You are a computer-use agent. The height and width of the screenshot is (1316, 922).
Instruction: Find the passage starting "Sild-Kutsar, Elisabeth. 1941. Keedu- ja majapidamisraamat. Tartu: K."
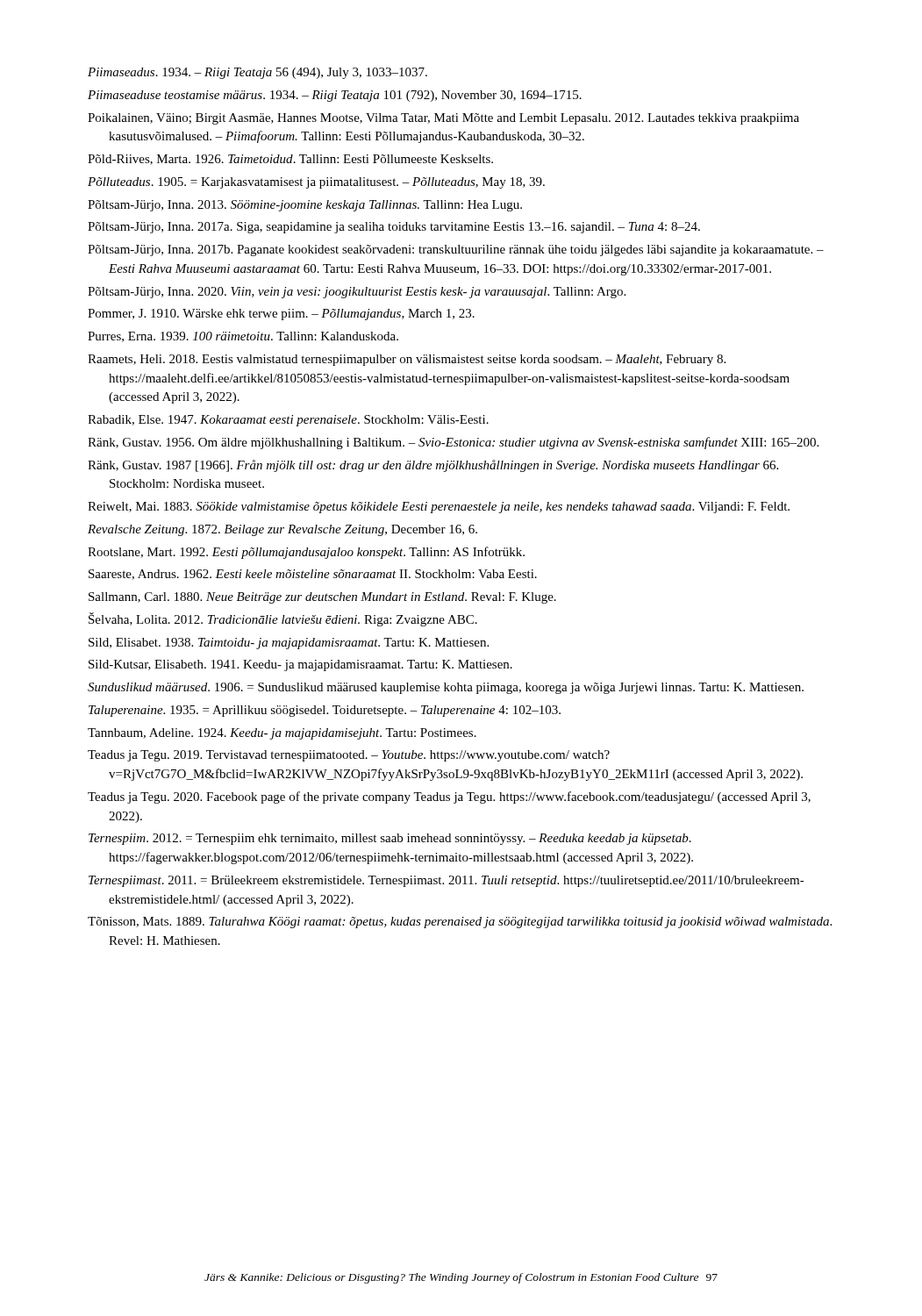[300, 664]
